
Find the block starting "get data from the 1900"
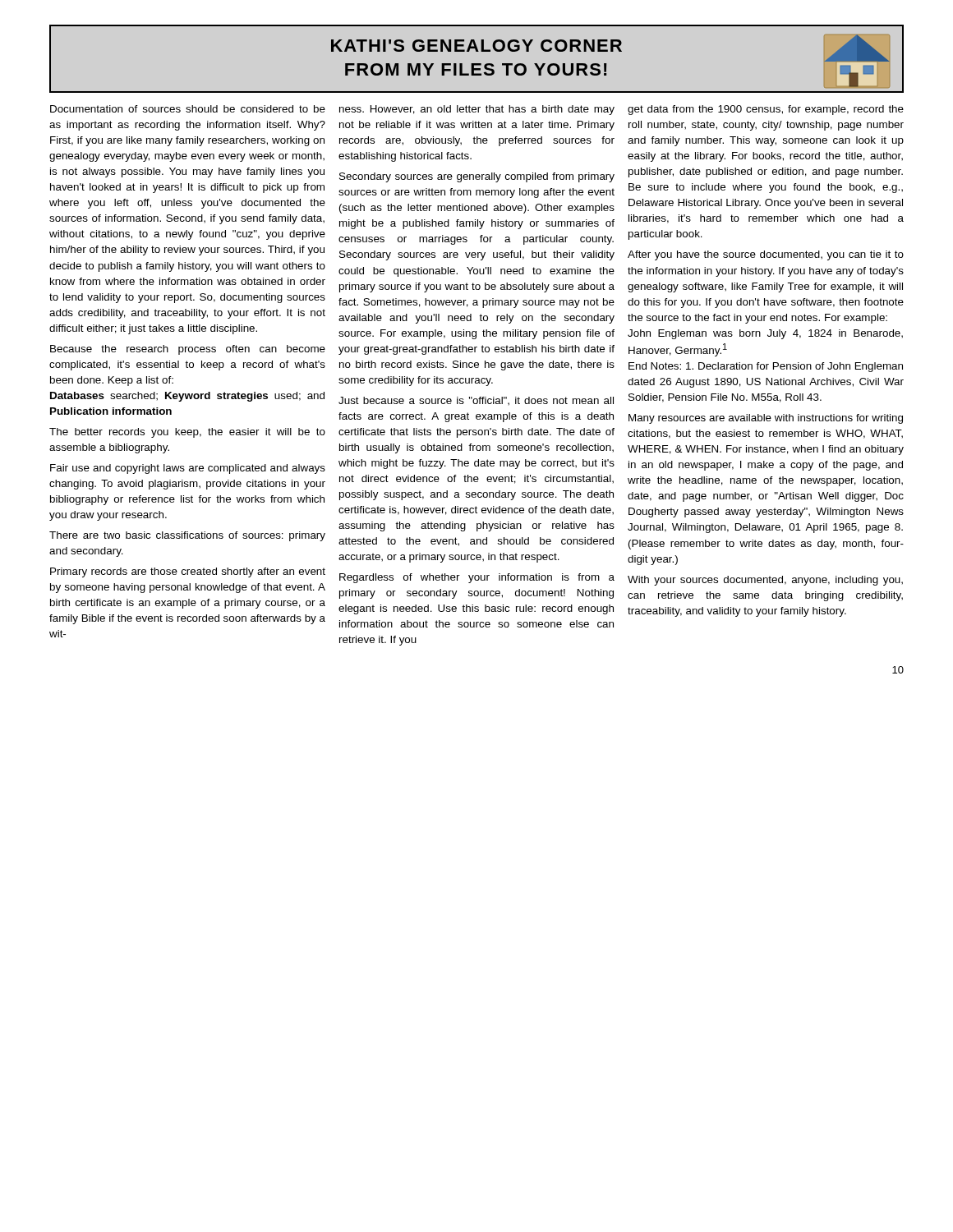(766, 360)
